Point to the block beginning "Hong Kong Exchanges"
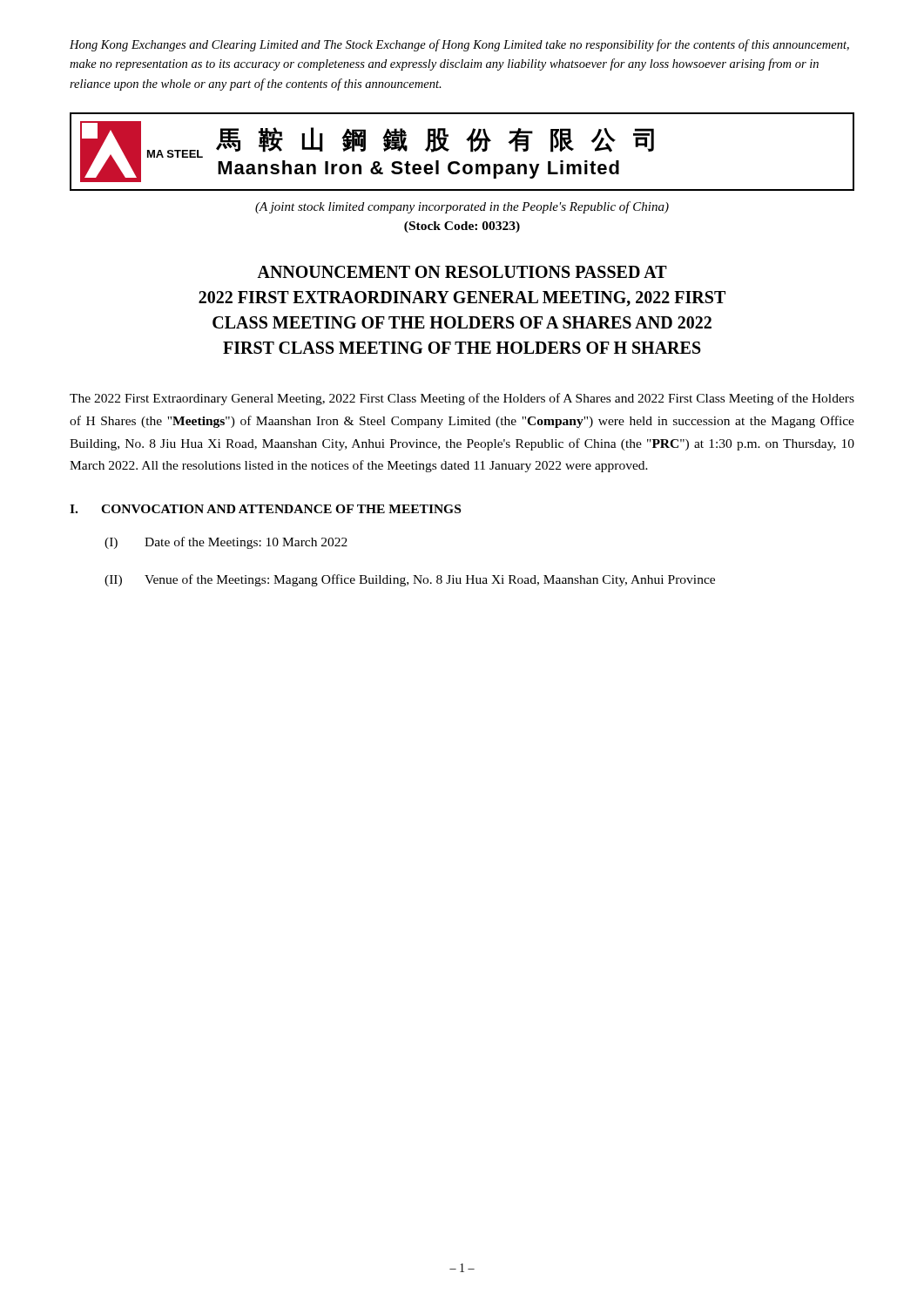924x1307 pixels. (460, 64)
